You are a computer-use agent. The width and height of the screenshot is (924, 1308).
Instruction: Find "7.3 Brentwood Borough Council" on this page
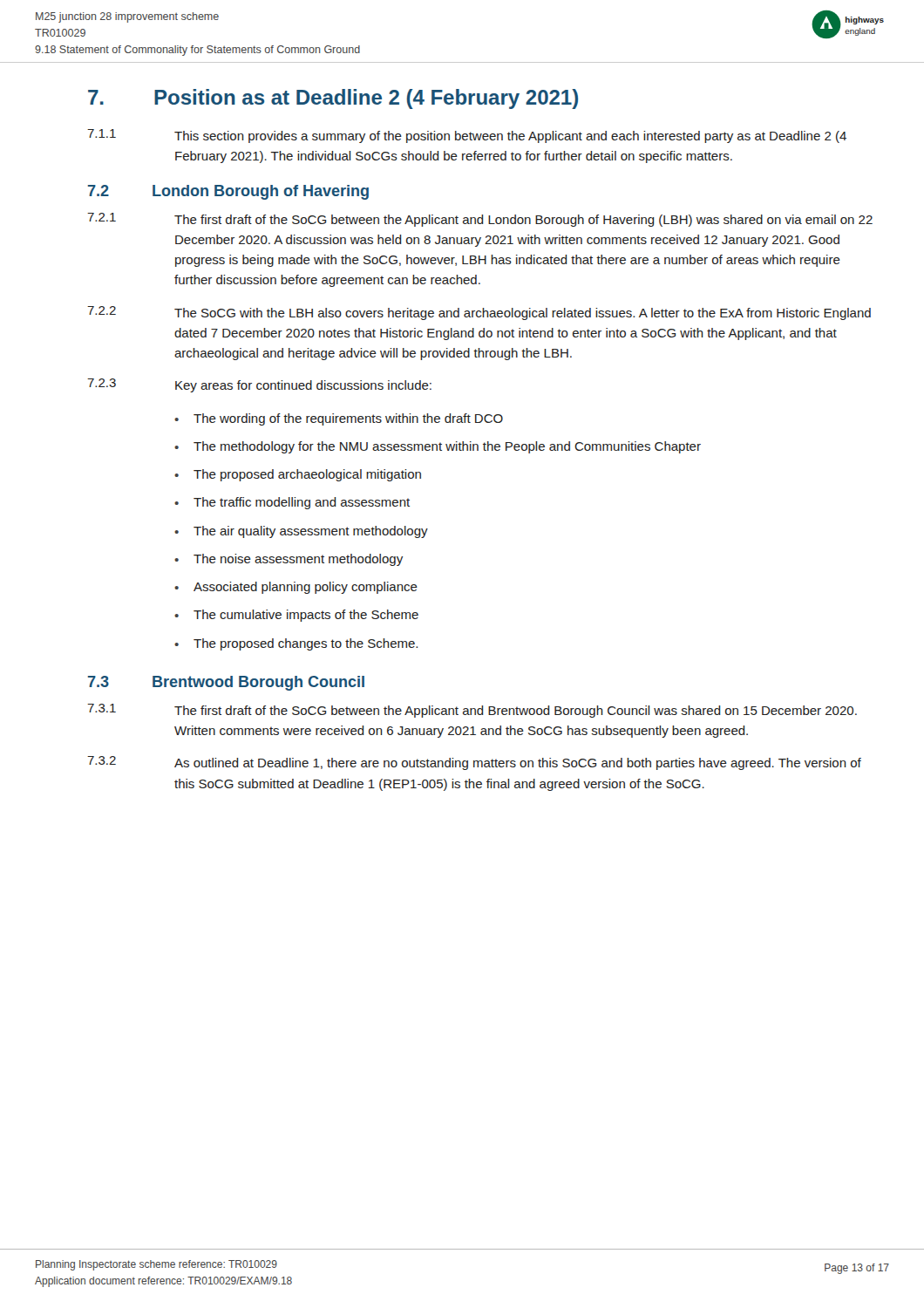[x=226, y=682]
